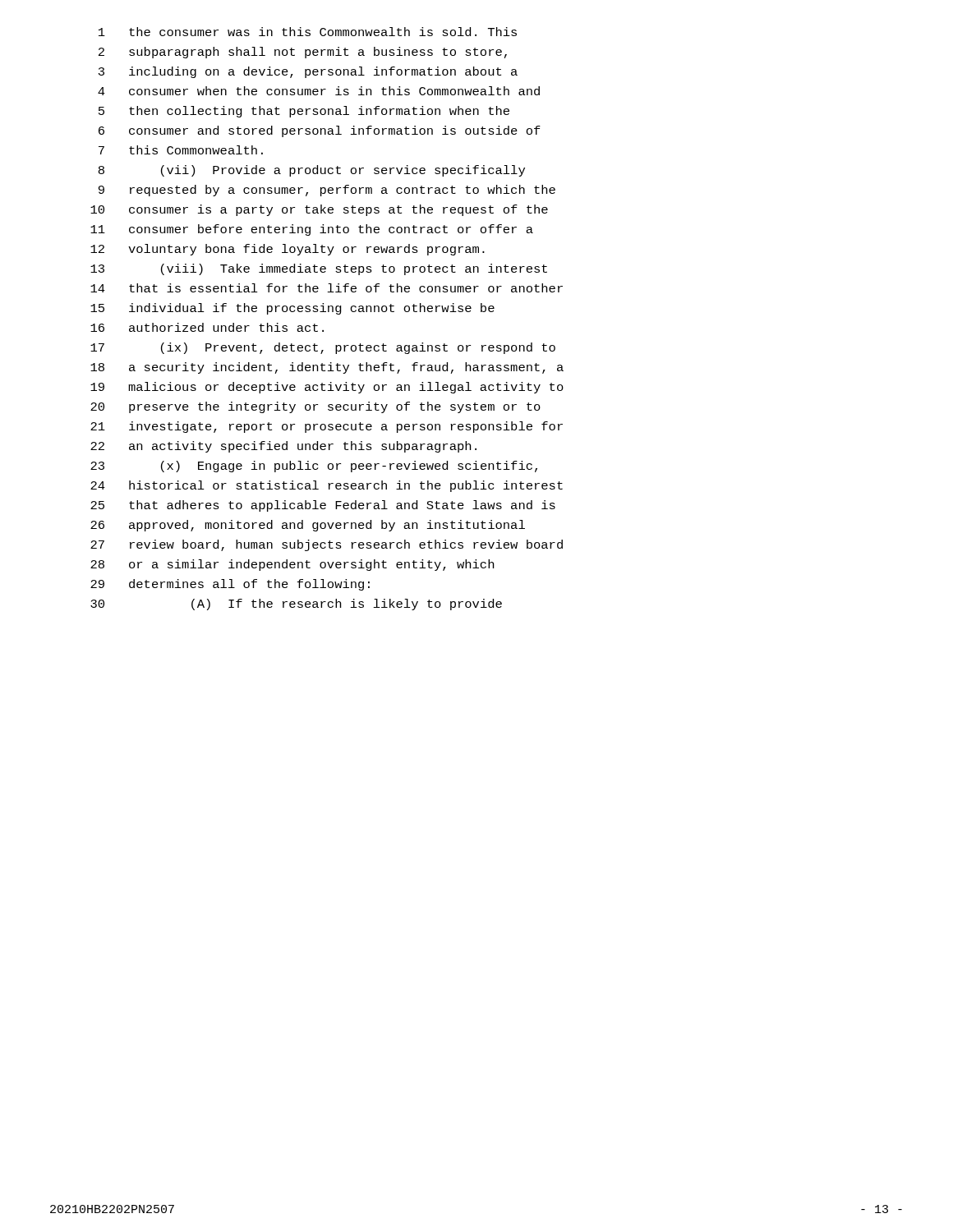The image size is (953, 1232).
Task: Find the list item with the text "4 consumer when the consumer"
Action: [x=476, y=92]
